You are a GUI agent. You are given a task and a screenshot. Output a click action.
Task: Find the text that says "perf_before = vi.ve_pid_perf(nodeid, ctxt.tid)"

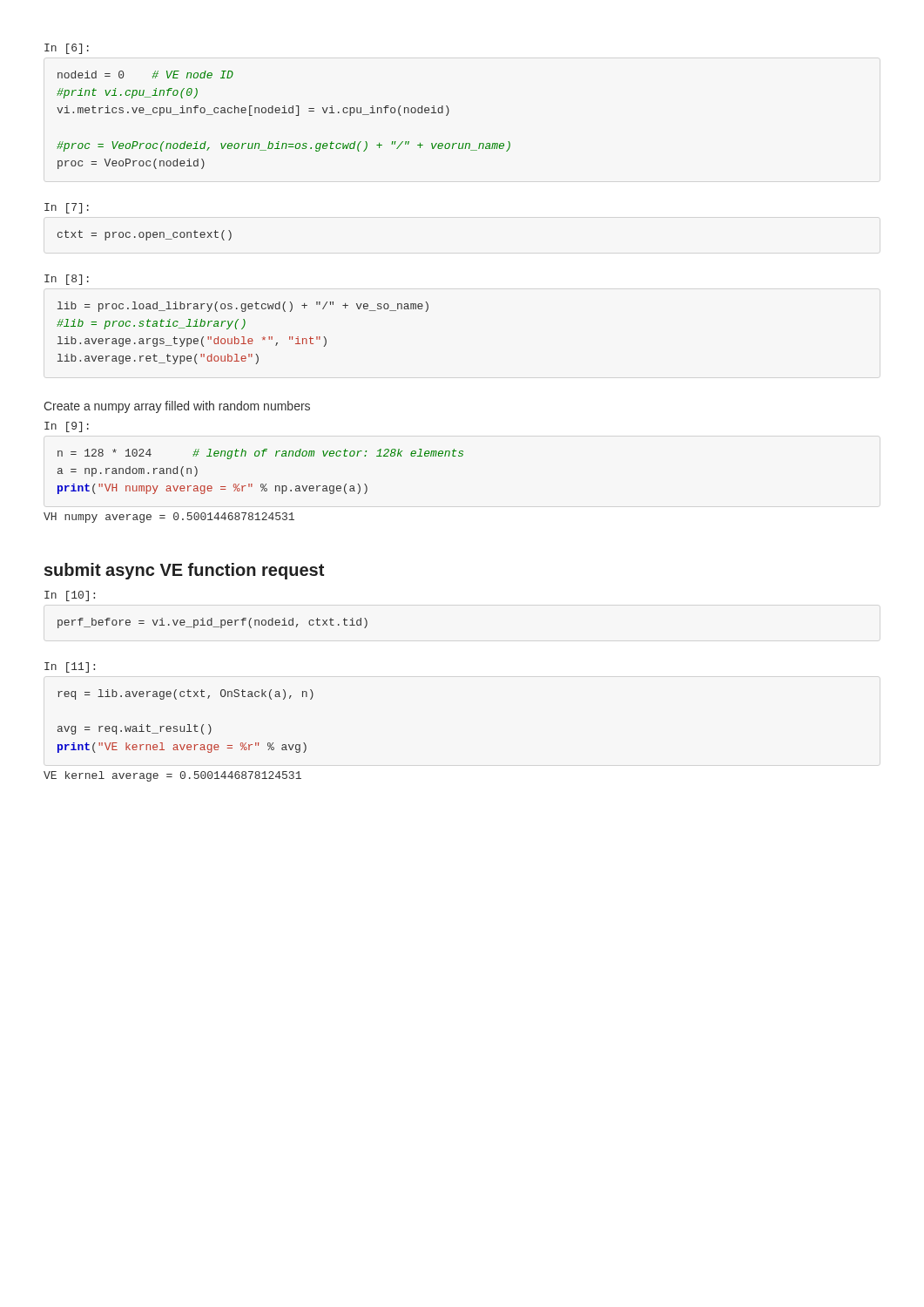pyautogui.click(x=213, y=623)
